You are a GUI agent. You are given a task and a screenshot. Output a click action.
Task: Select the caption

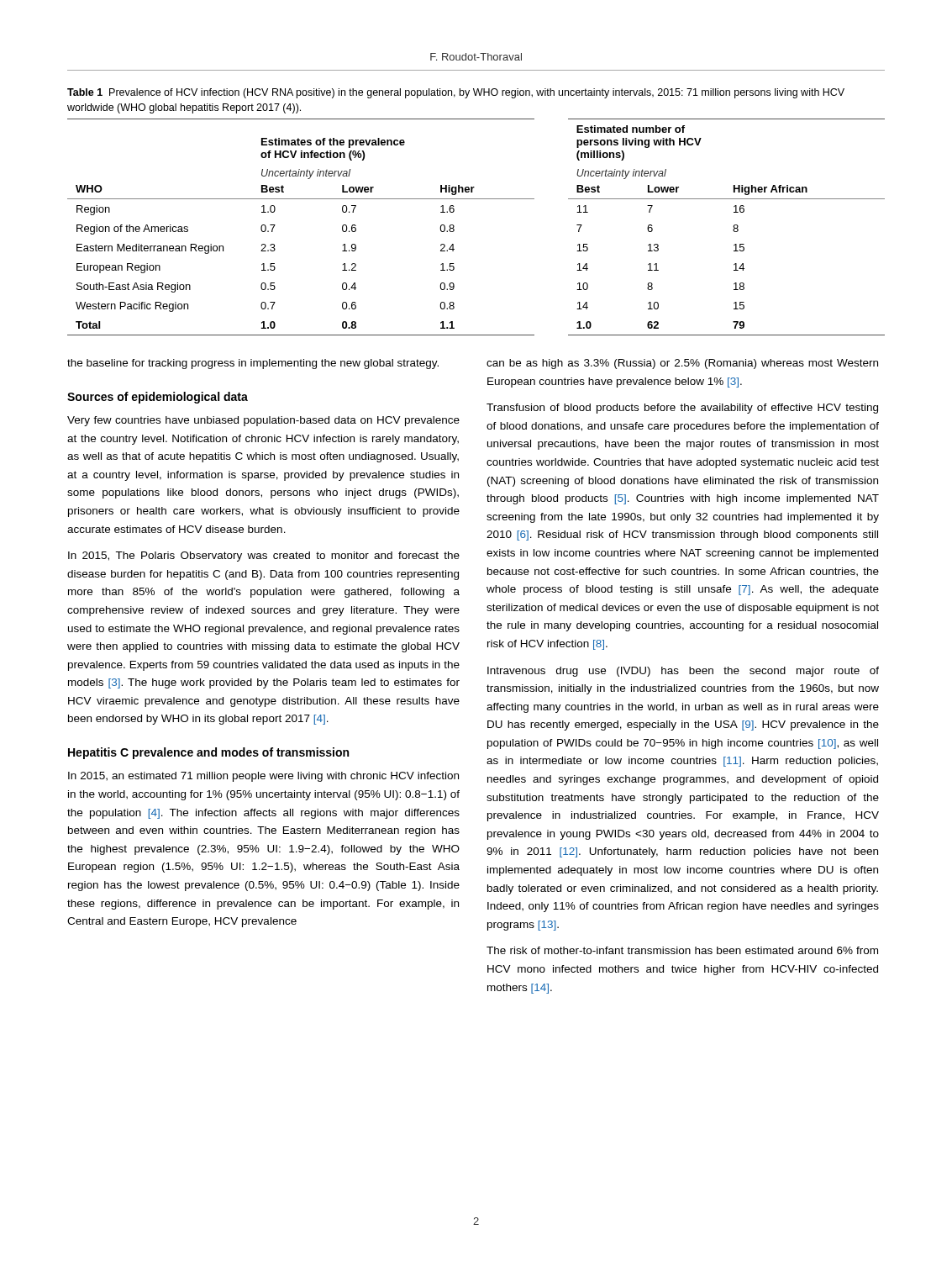pos(456,100)
